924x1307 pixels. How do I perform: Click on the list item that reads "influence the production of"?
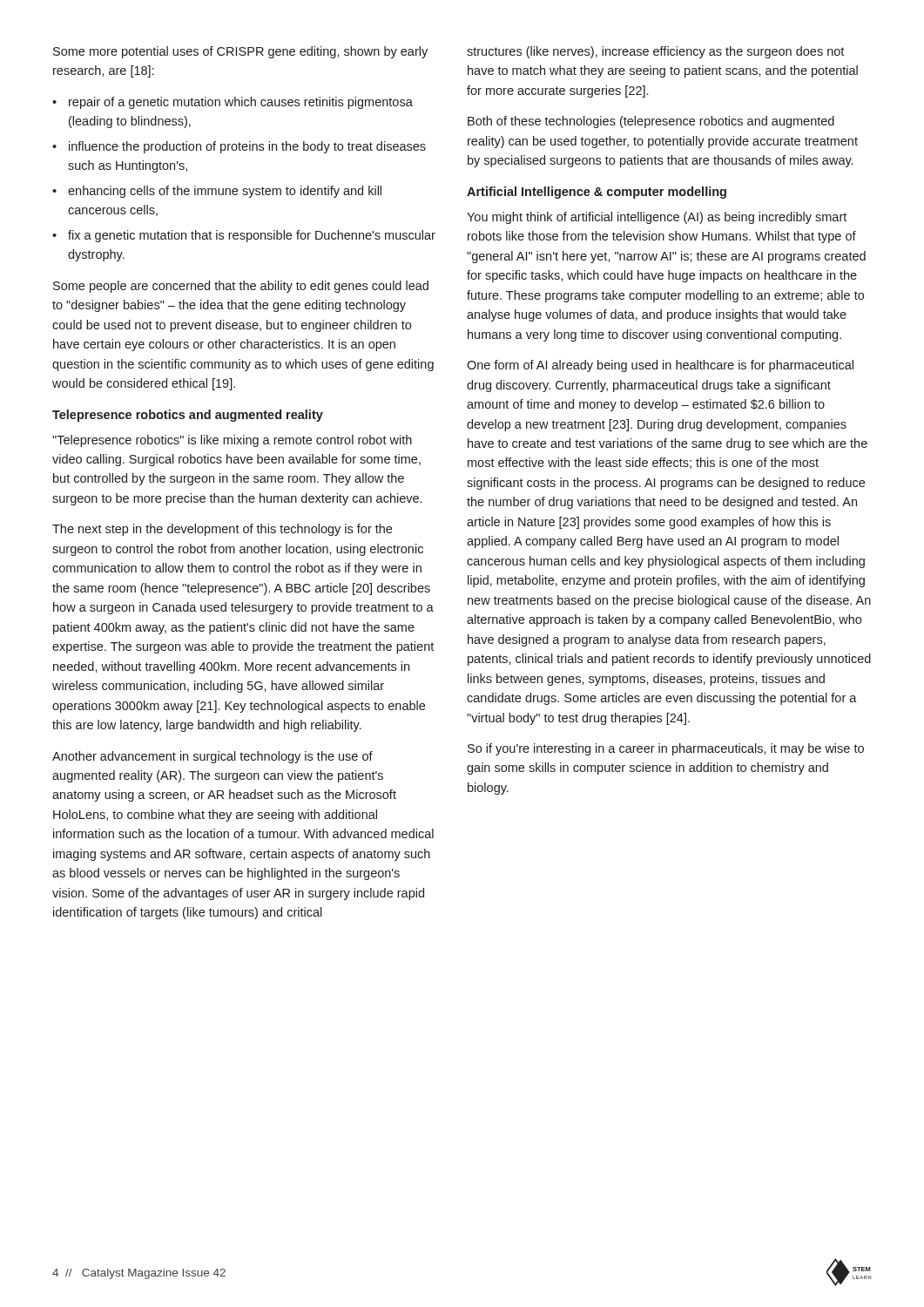point(247,156)
